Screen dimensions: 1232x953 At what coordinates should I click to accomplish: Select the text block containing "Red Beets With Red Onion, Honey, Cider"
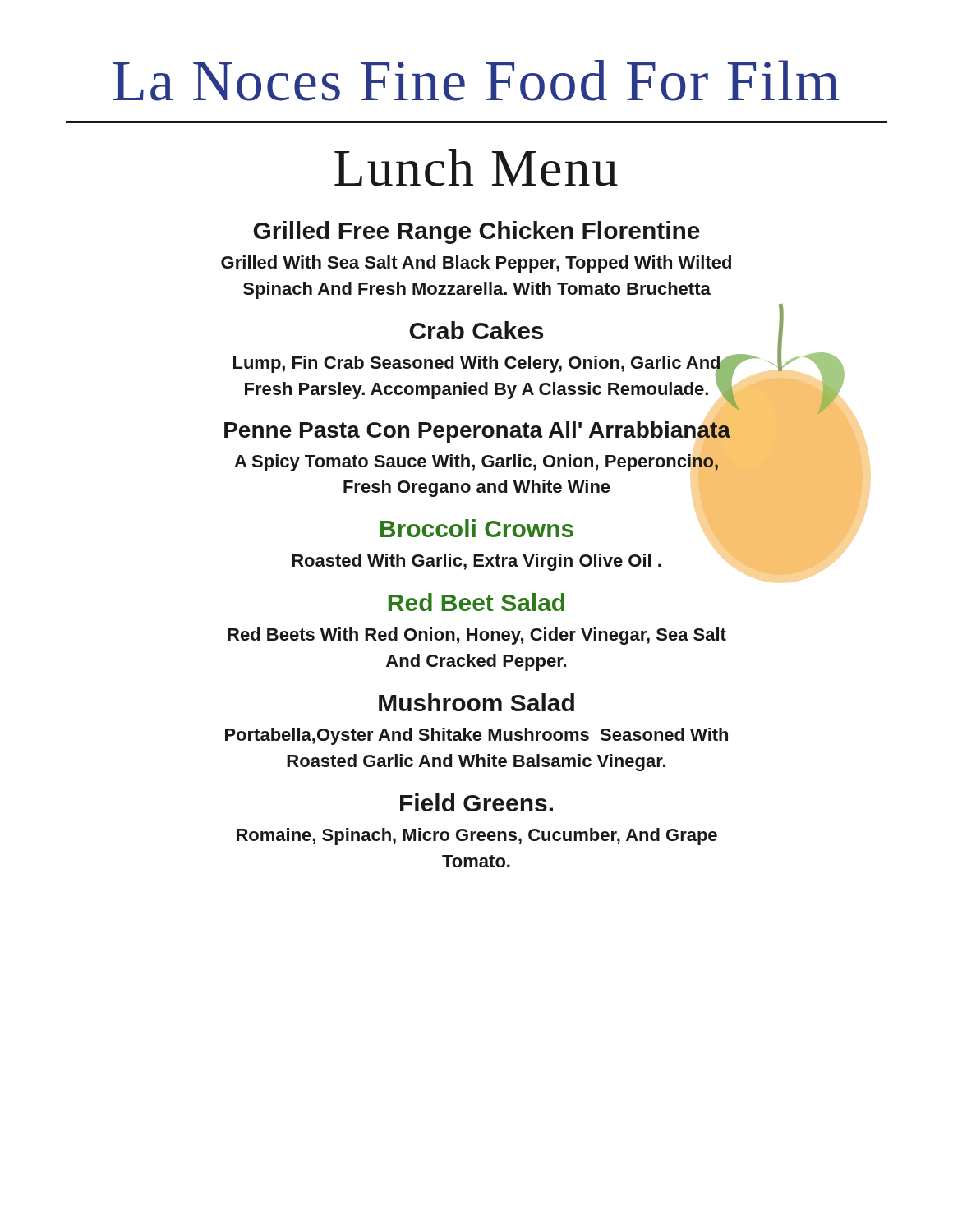tap(476, 648)
